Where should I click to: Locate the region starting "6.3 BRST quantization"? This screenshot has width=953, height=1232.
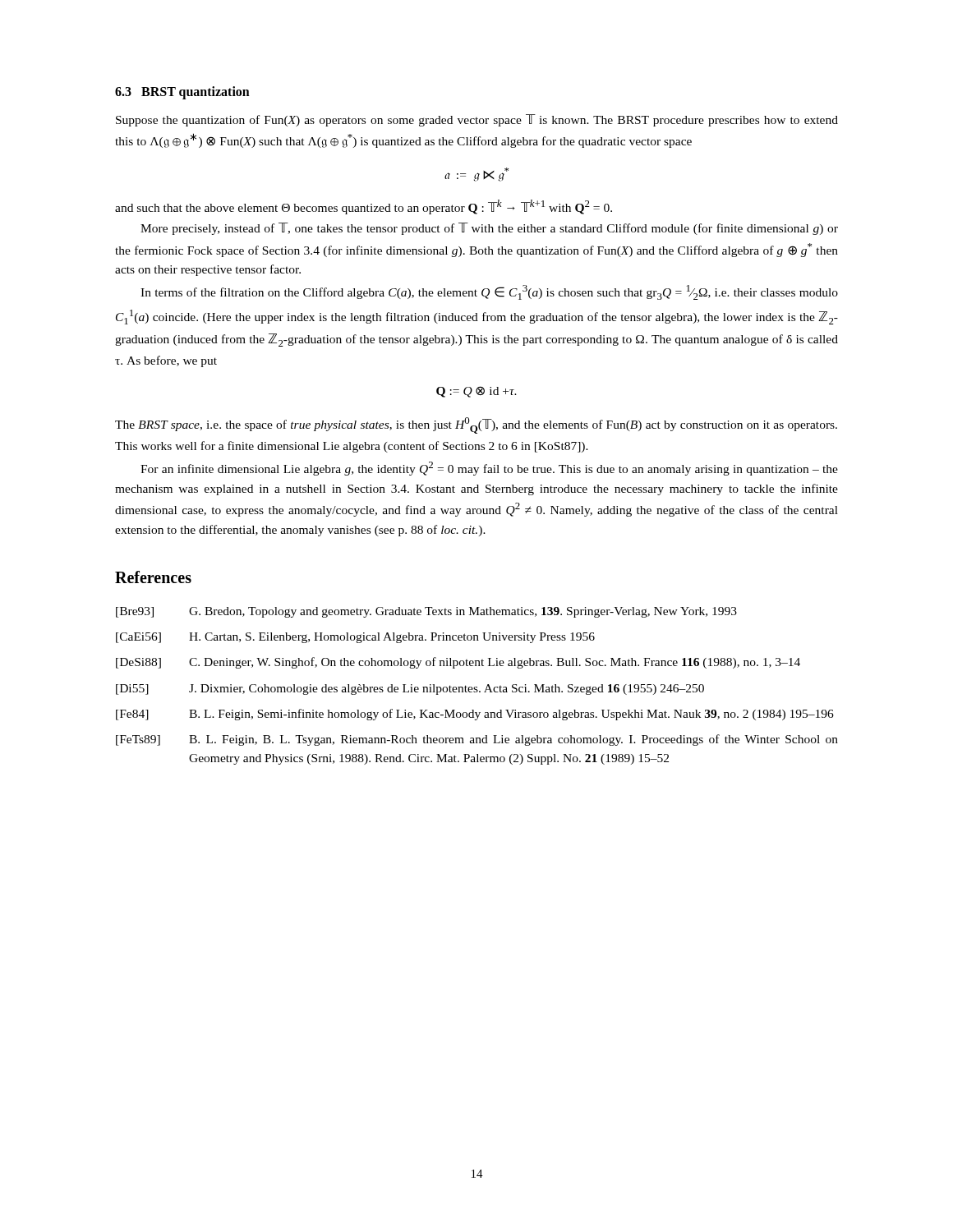coord(182,92)
